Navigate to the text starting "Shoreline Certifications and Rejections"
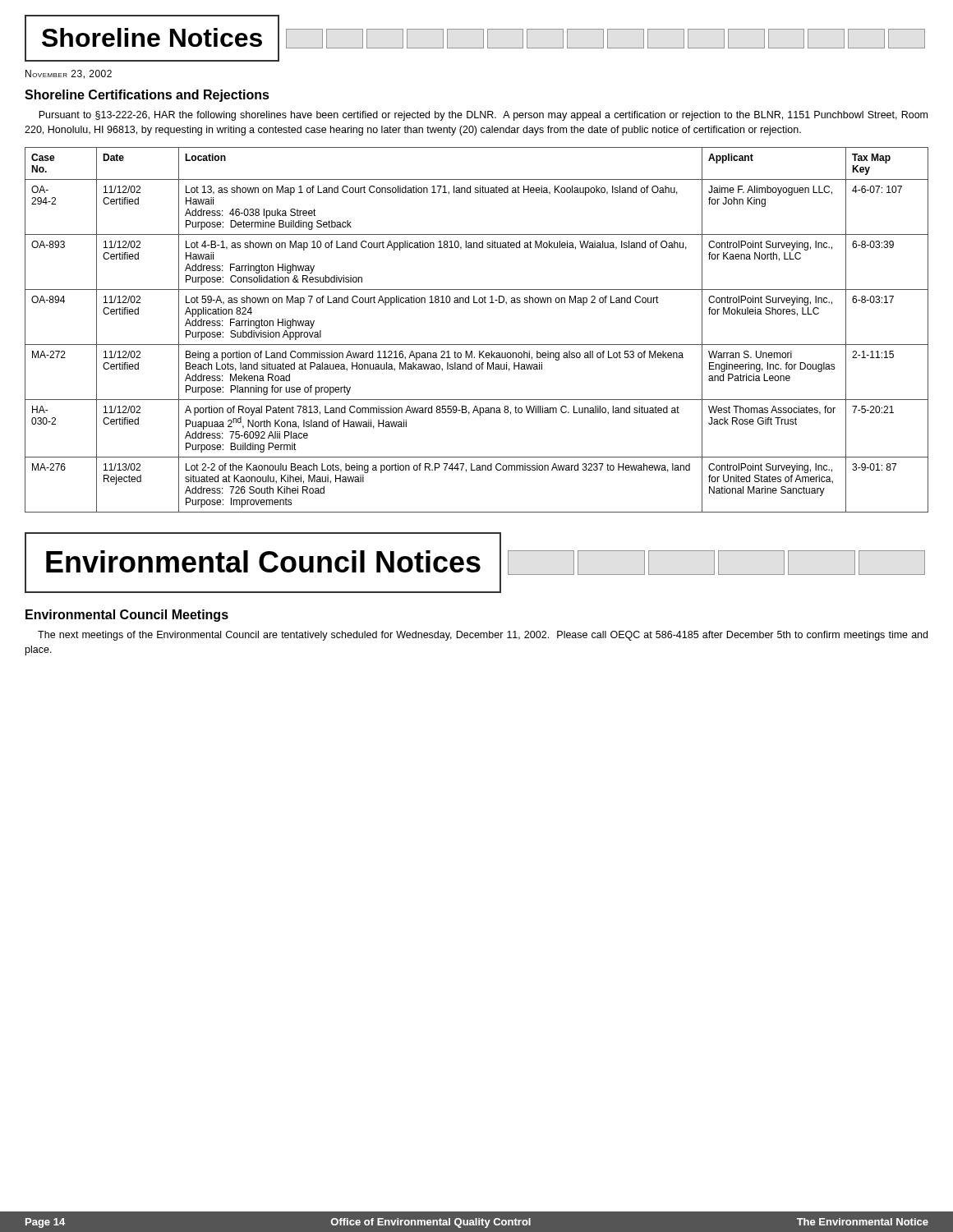953x1232 pixels. [147, 95]
